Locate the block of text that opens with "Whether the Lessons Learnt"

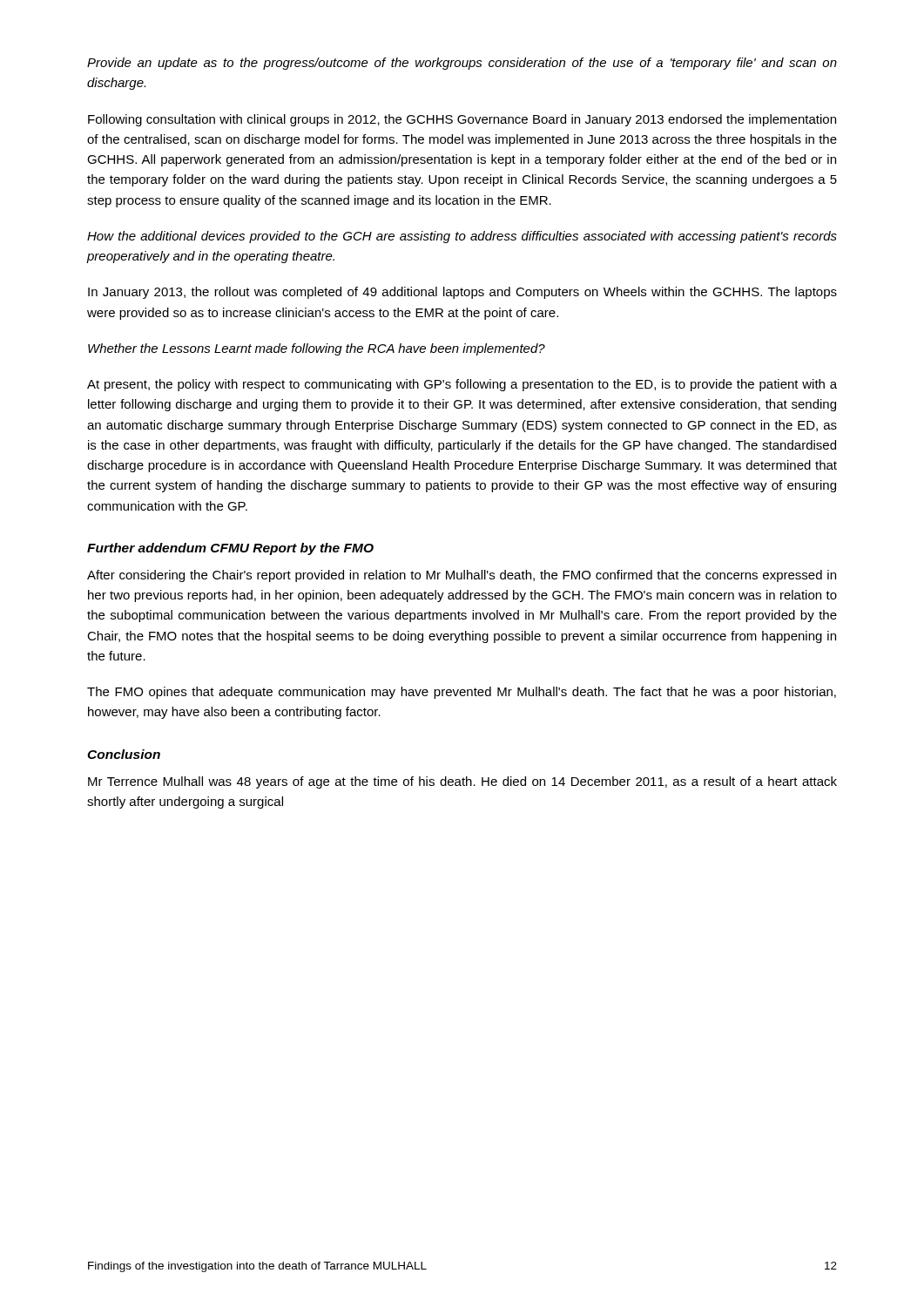[316, 348]
